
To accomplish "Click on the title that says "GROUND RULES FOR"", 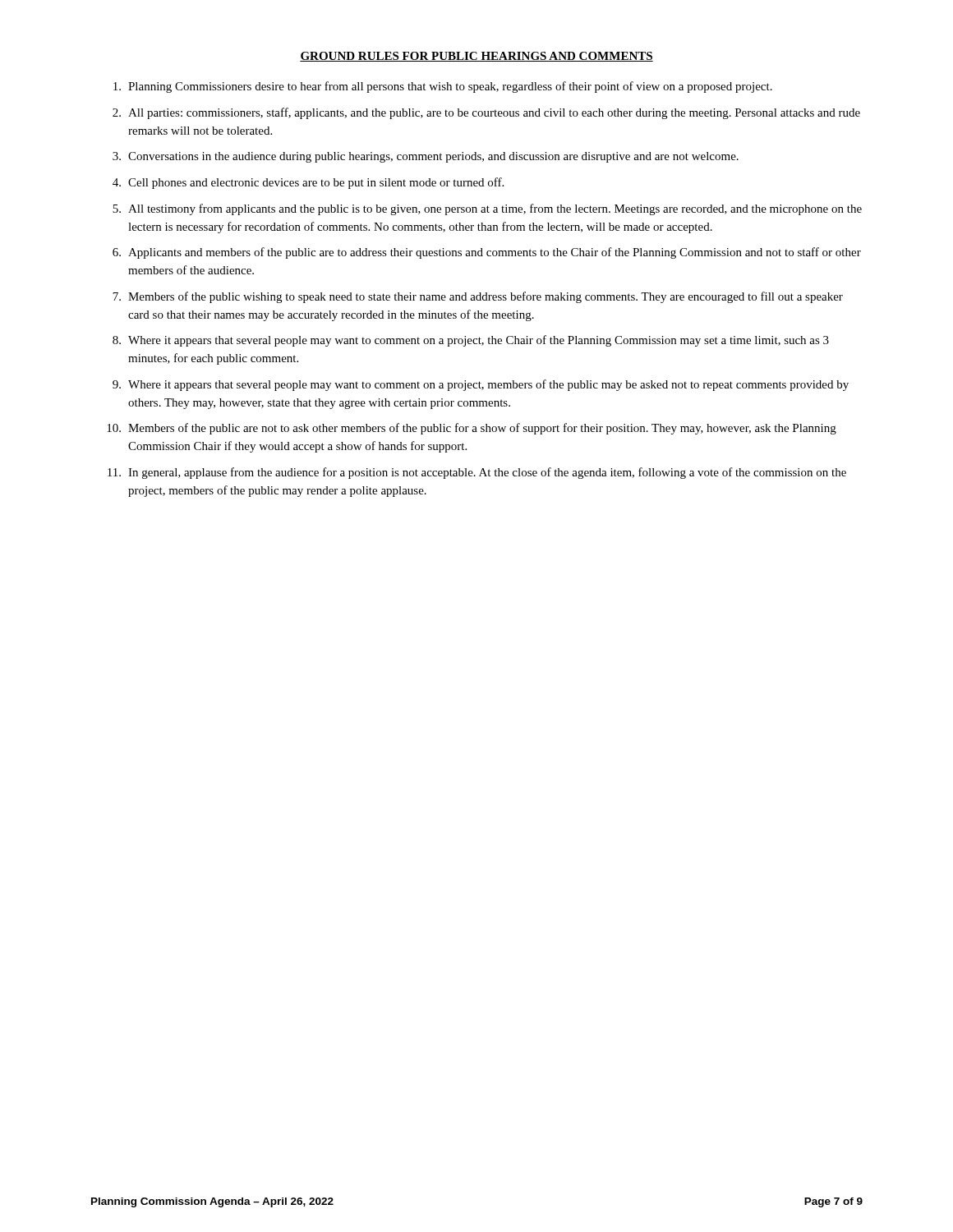I will click(x=476, y=56).
